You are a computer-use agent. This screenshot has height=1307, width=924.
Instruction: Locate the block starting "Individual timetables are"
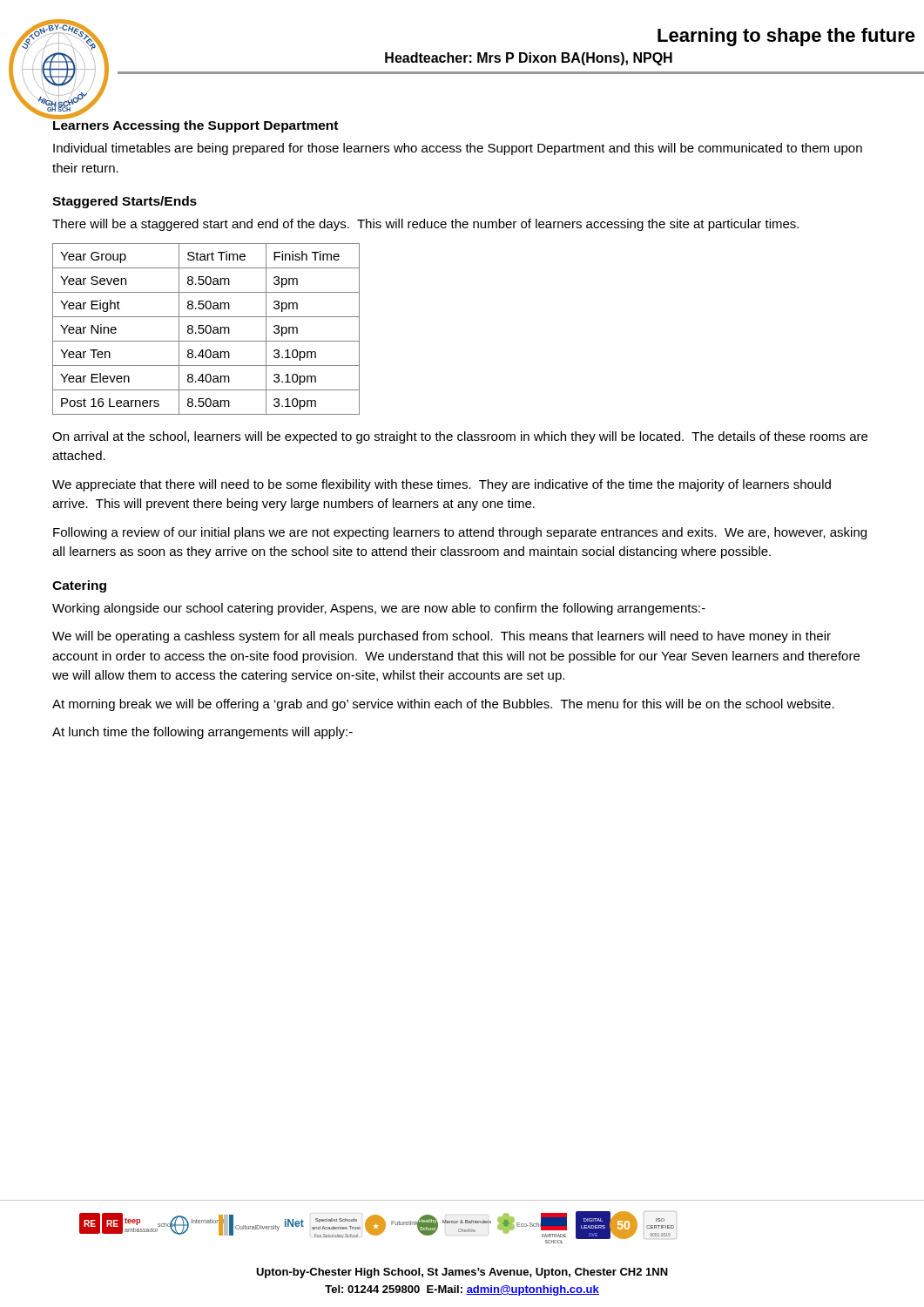[x=457, y=157]
